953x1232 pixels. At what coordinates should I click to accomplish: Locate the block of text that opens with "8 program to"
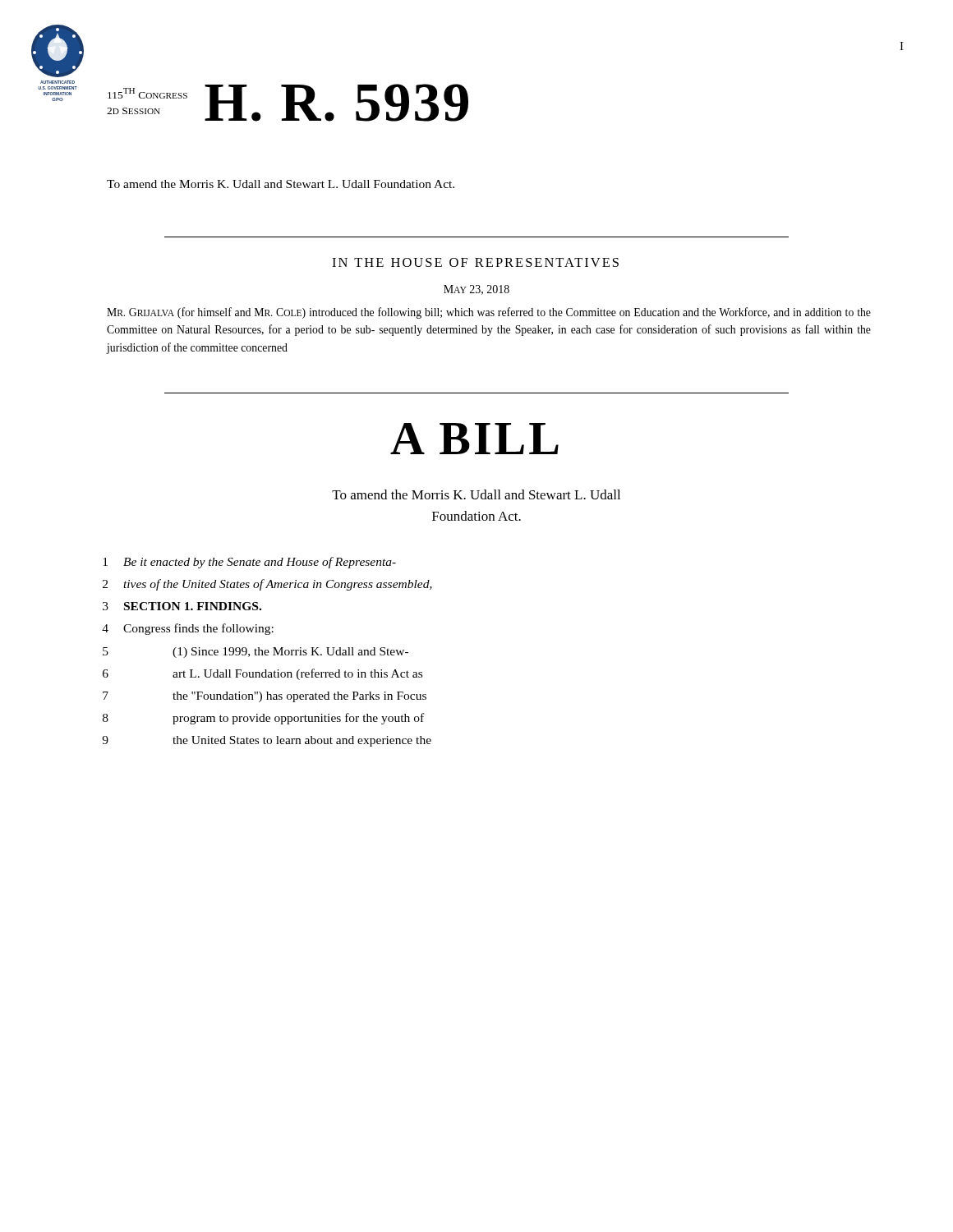pos(263,719)
